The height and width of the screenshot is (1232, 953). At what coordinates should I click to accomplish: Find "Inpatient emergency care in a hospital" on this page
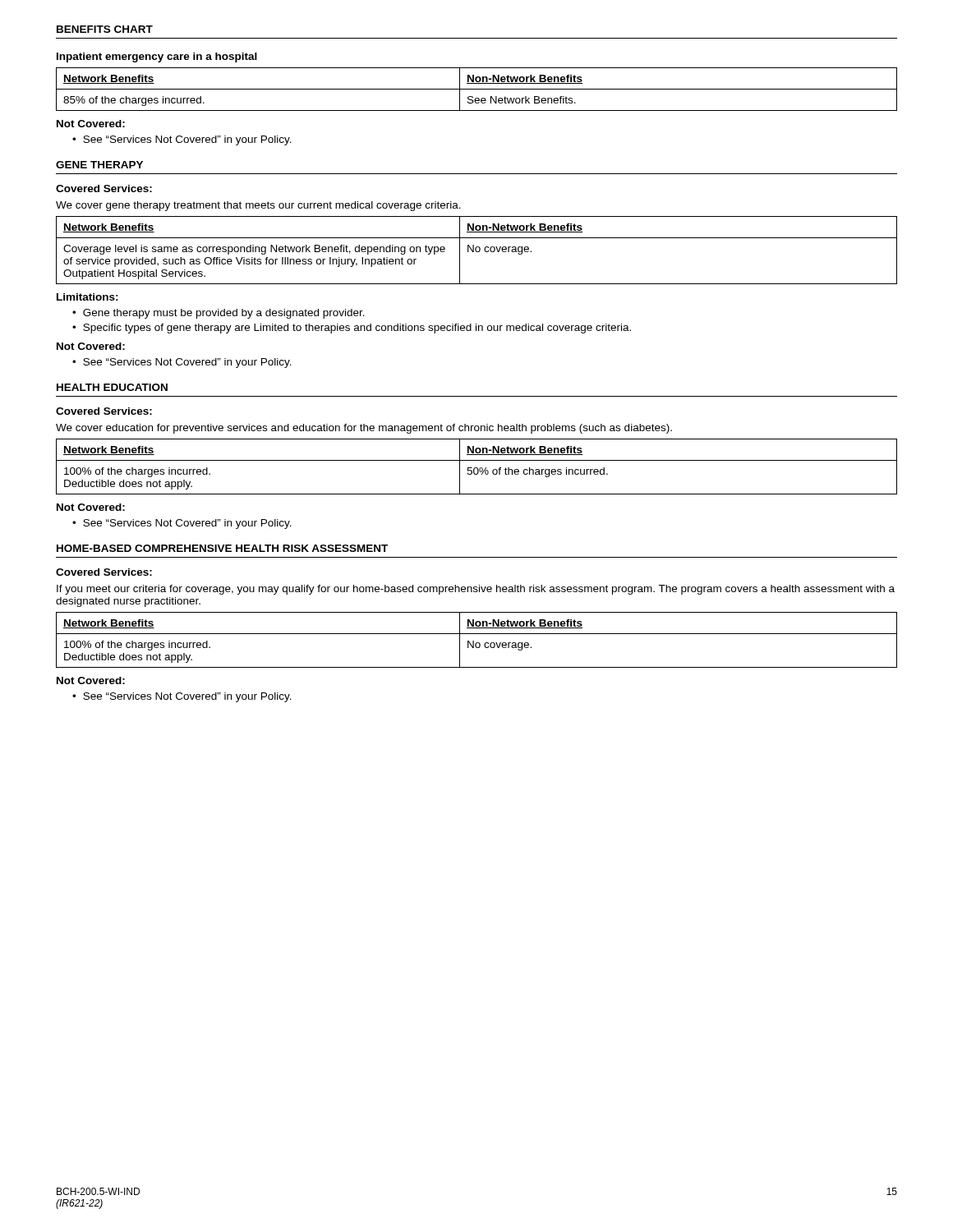tap(157, 56)
